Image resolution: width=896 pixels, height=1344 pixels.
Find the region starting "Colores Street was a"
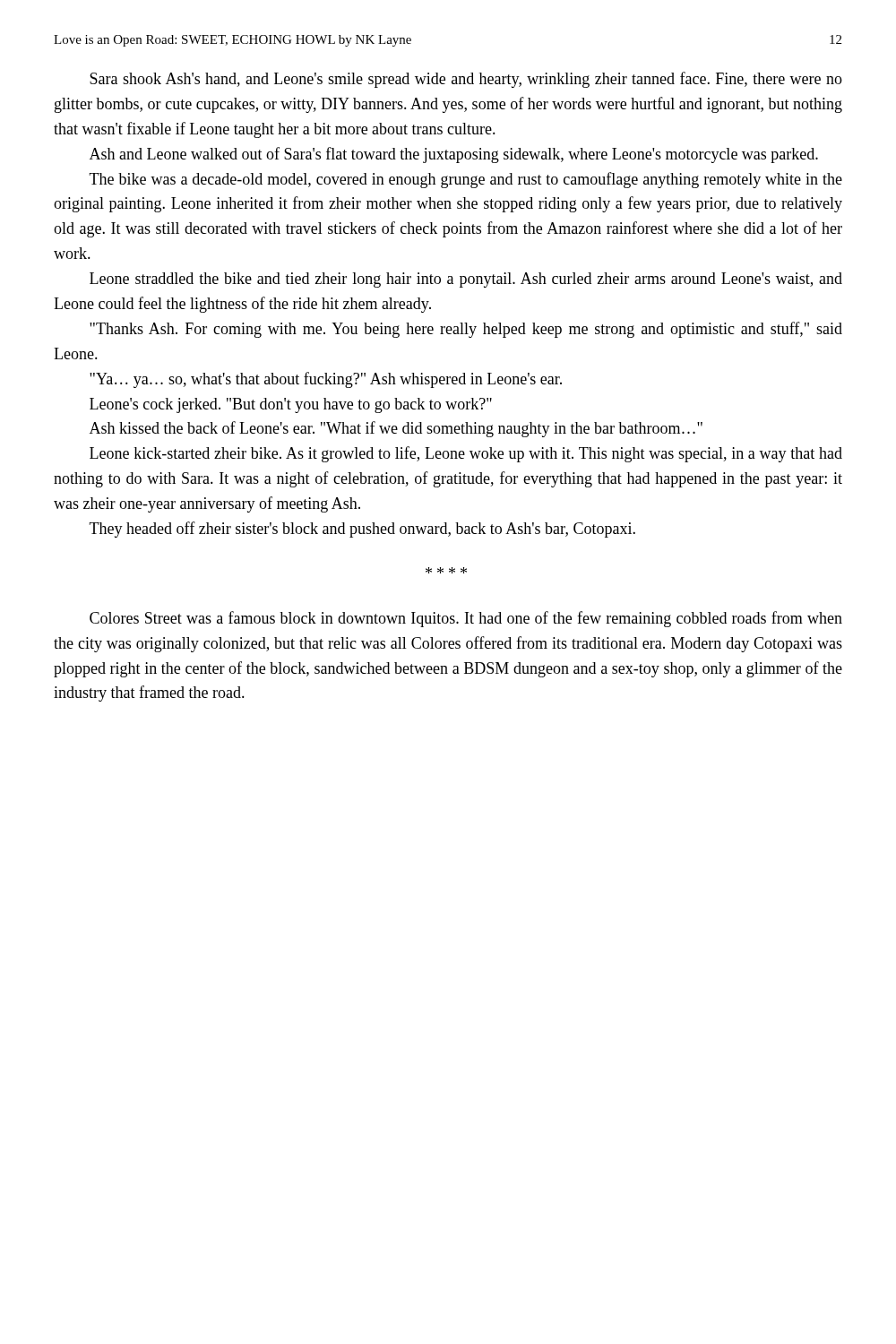click(x=448, y=656)
